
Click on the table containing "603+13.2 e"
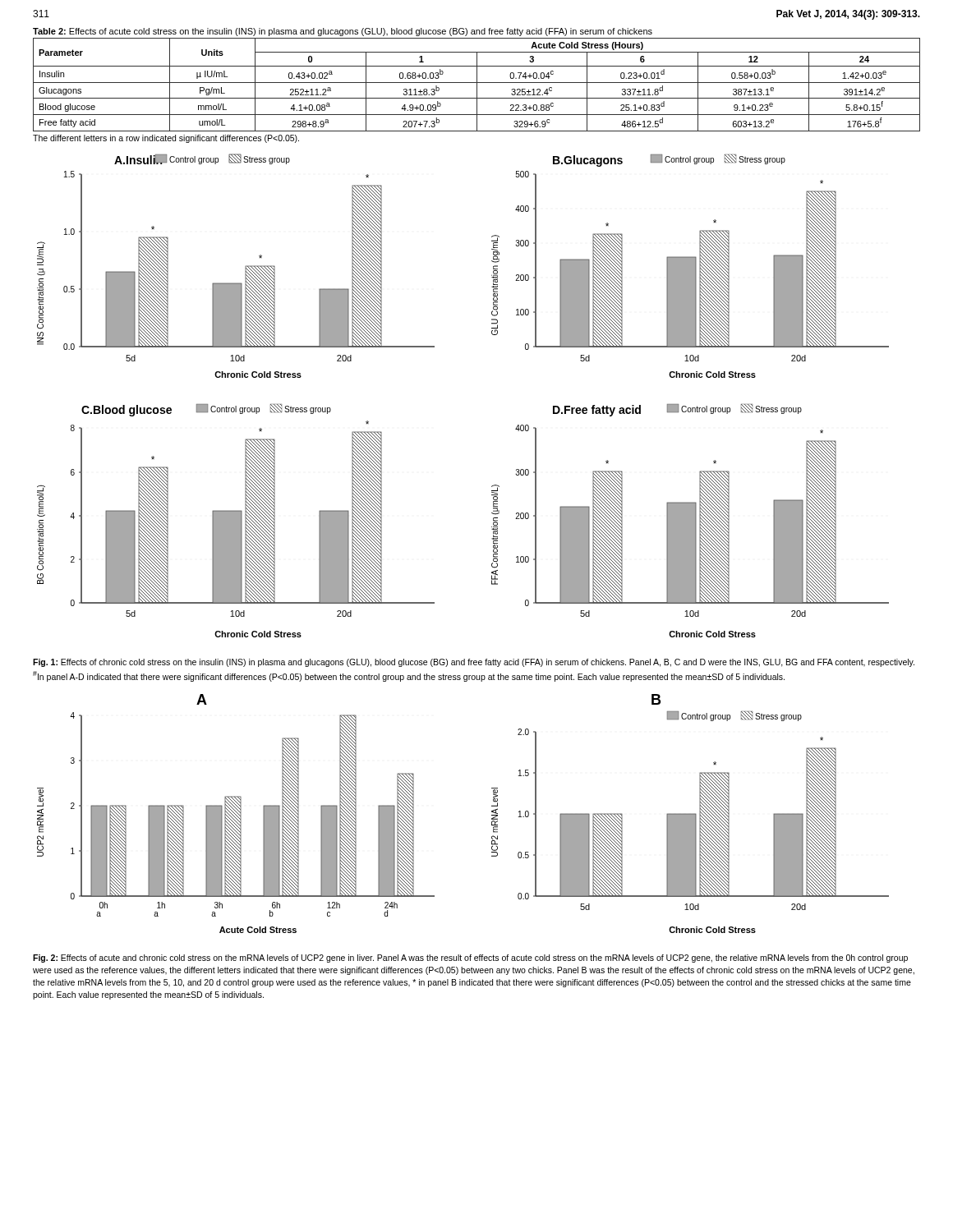tap(476, 84)
